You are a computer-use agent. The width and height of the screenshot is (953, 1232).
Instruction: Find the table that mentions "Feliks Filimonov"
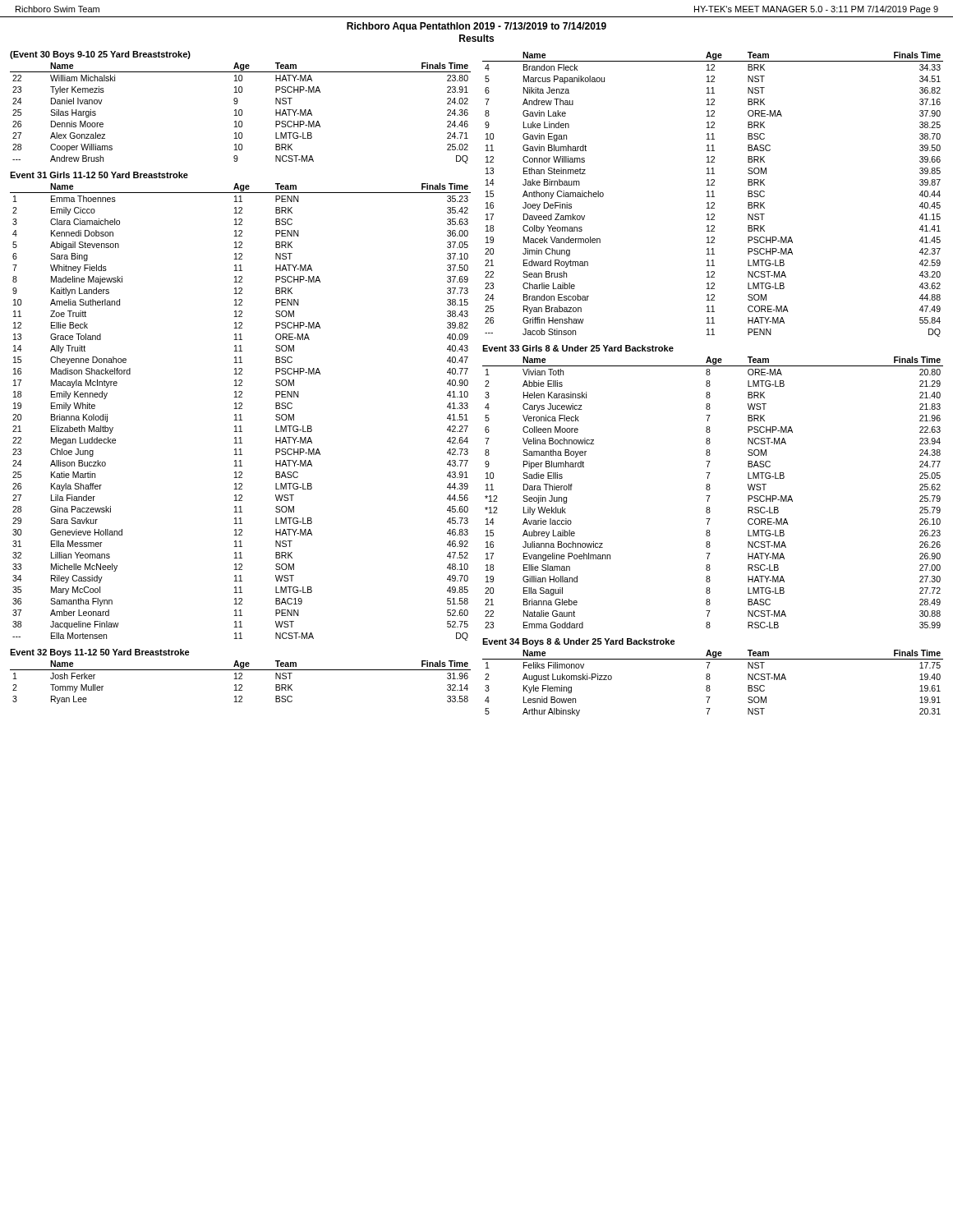(713, 682)
